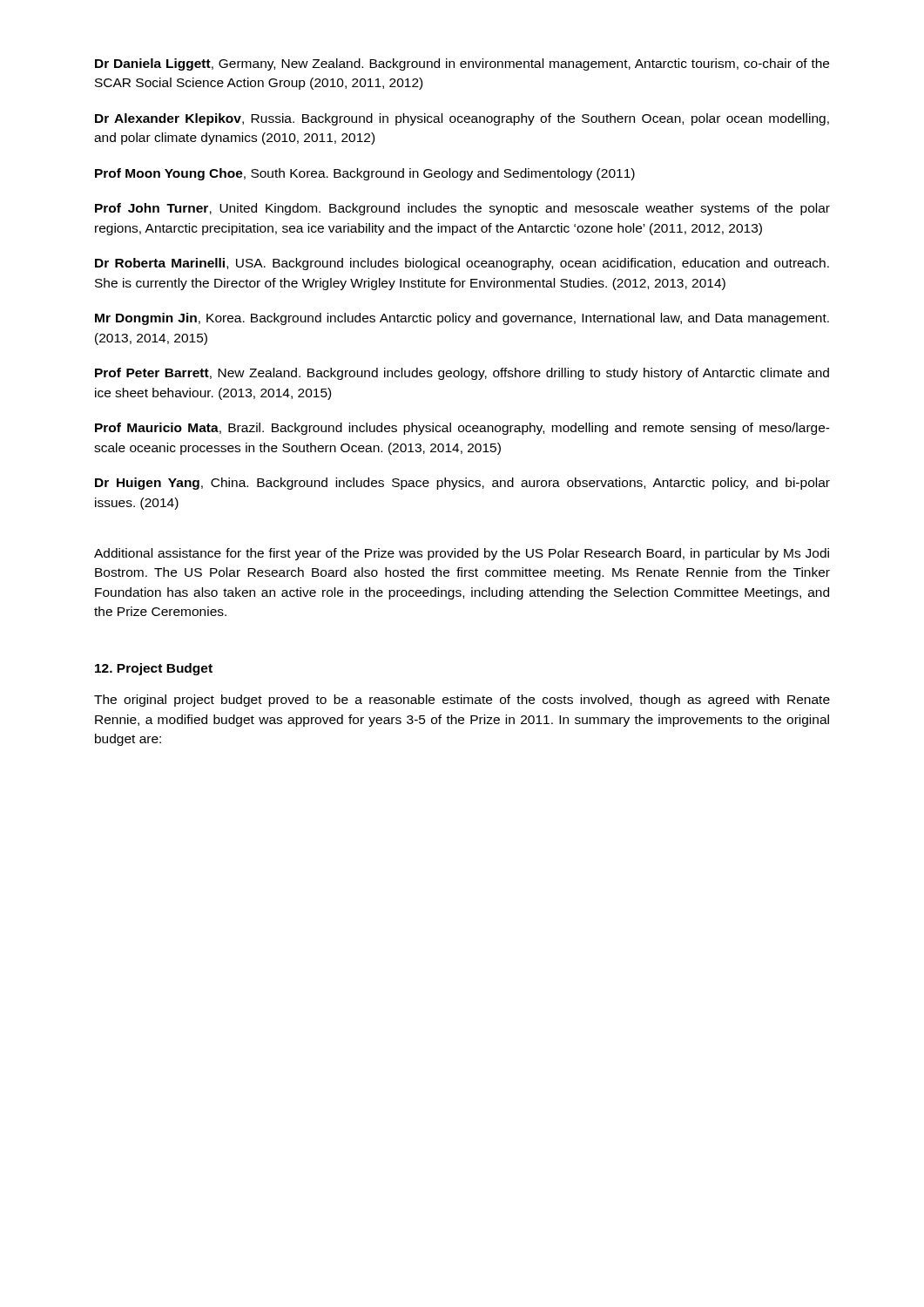Locate the text block starting "Dr Huigen Yang, China. Background includes Space"
The image size is (924, 1307).
point(462,492)
